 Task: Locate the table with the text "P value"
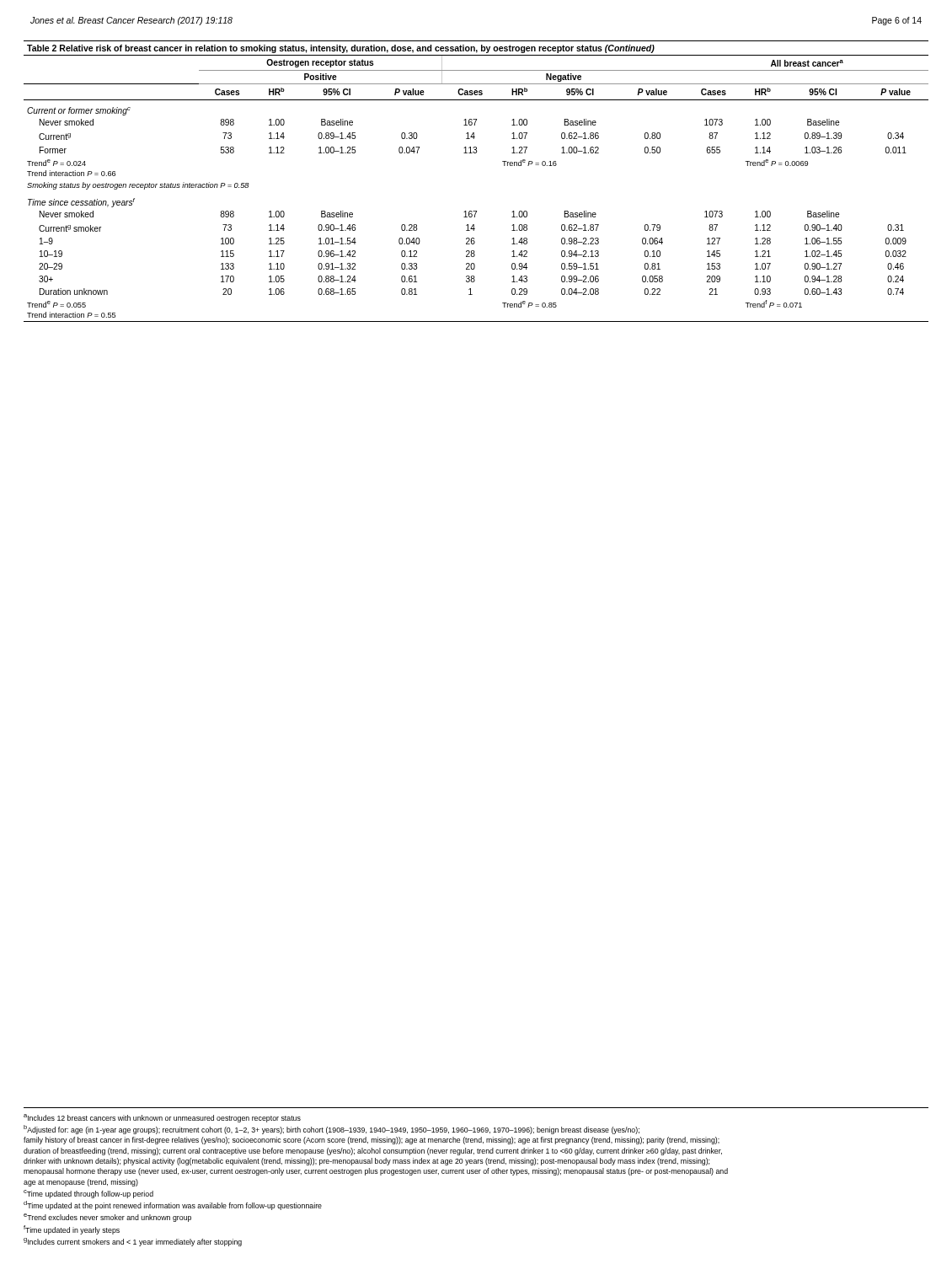(476, 181)
